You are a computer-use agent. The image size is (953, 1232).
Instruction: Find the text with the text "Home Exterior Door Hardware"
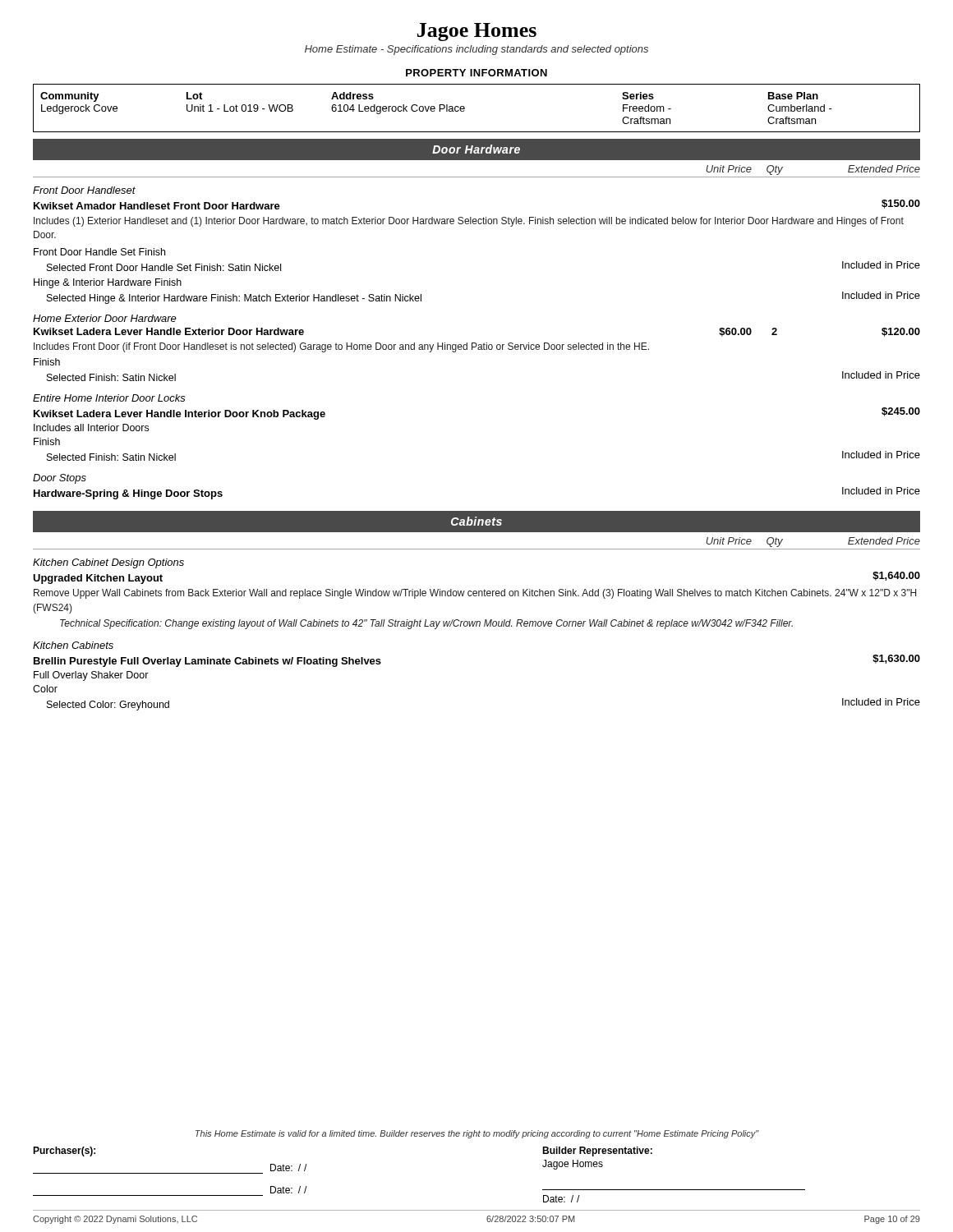(x=105, y=318)
